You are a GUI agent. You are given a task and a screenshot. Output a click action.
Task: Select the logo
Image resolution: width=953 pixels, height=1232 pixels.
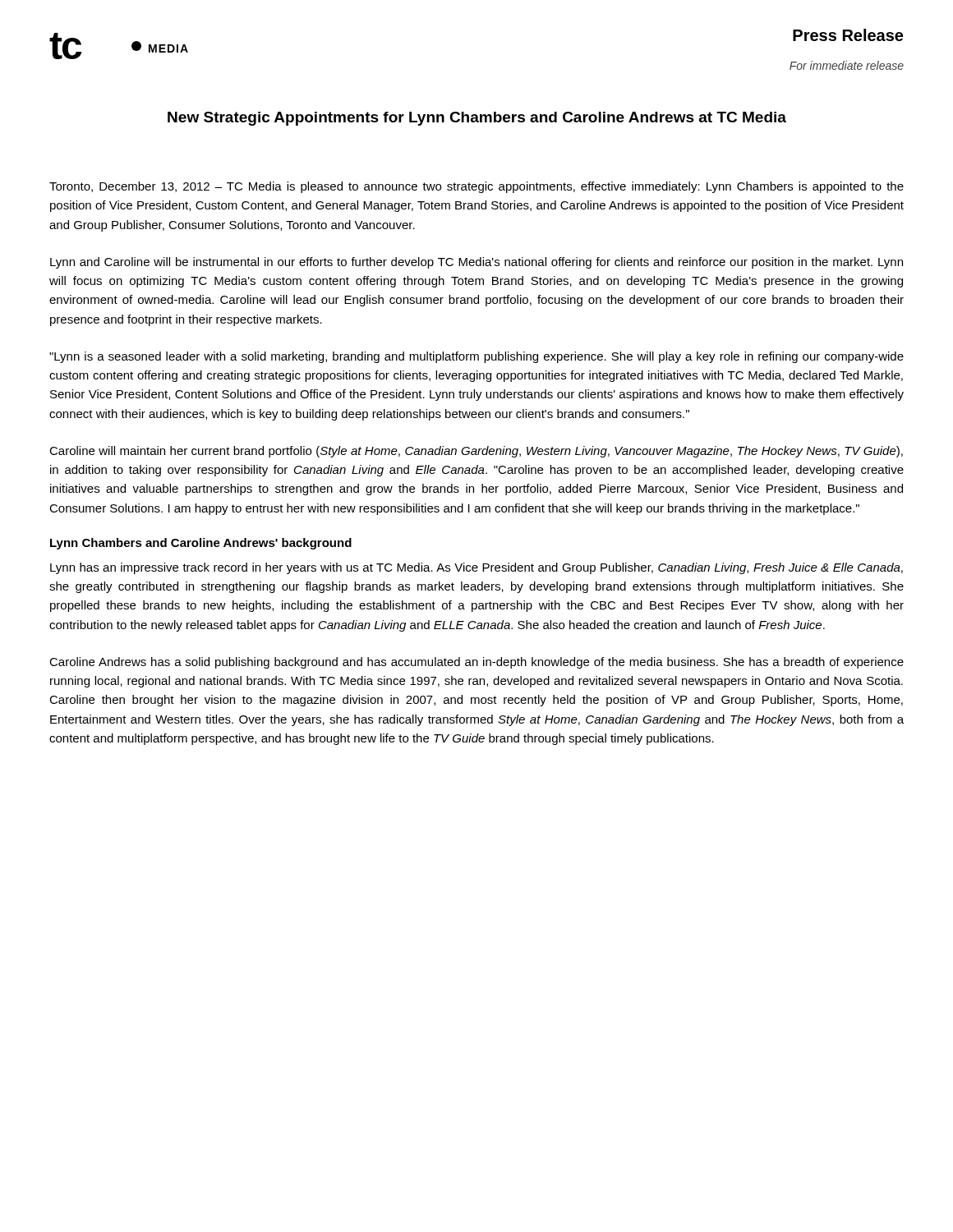[127, 46]
